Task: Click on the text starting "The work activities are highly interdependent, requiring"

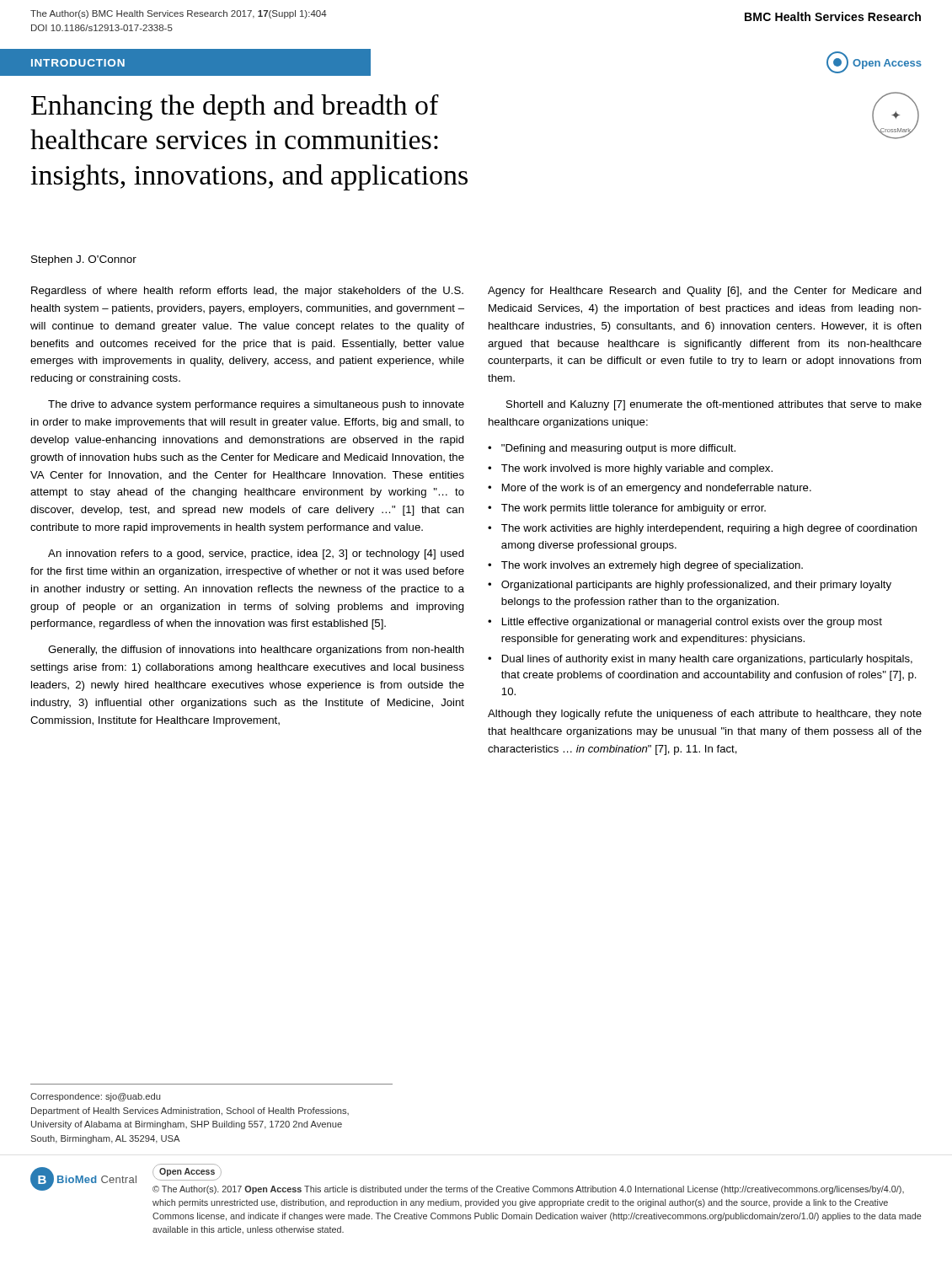Action: click(709, 536)
